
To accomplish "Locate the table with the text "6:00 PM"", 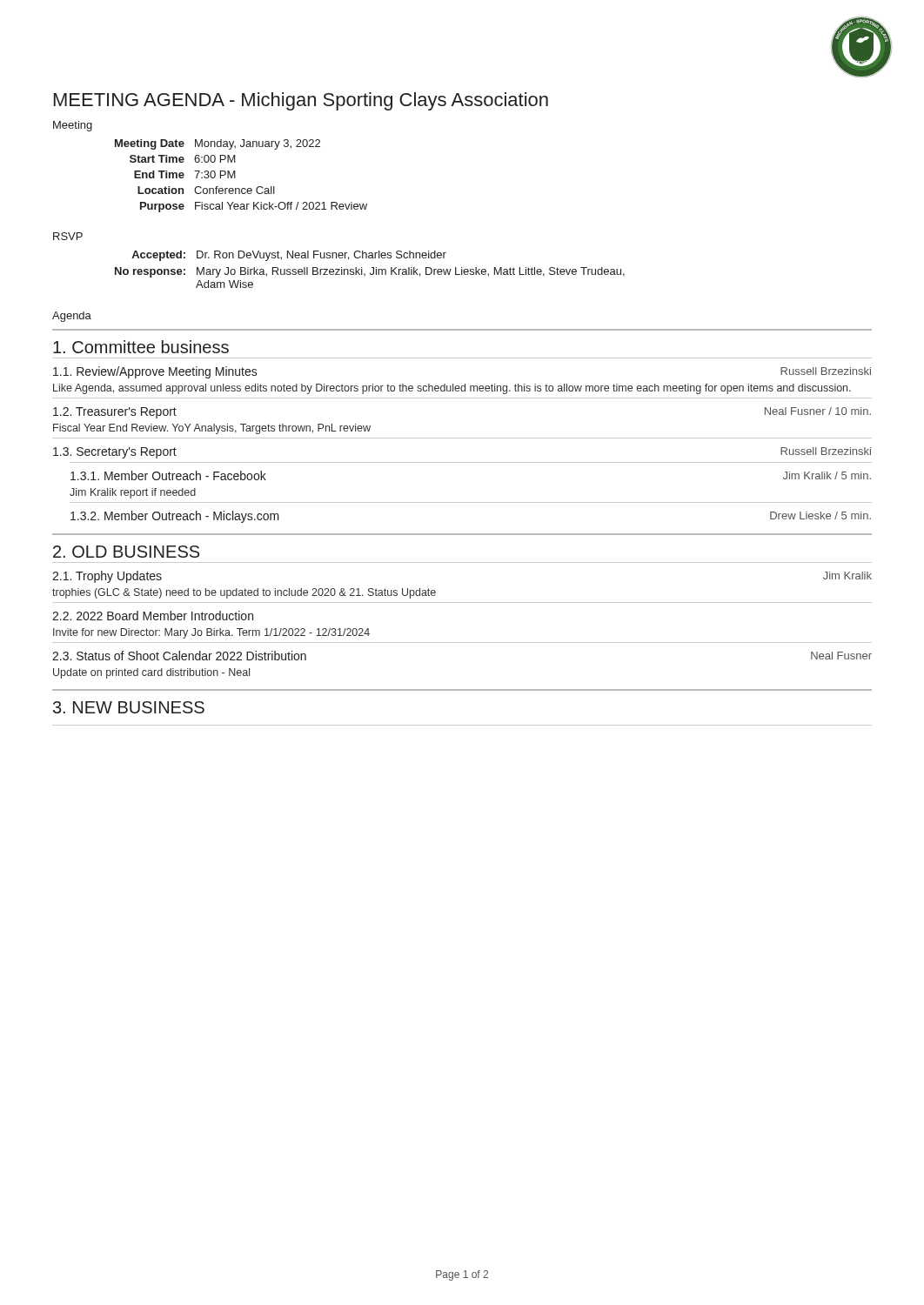I will [x=492, y=175].
